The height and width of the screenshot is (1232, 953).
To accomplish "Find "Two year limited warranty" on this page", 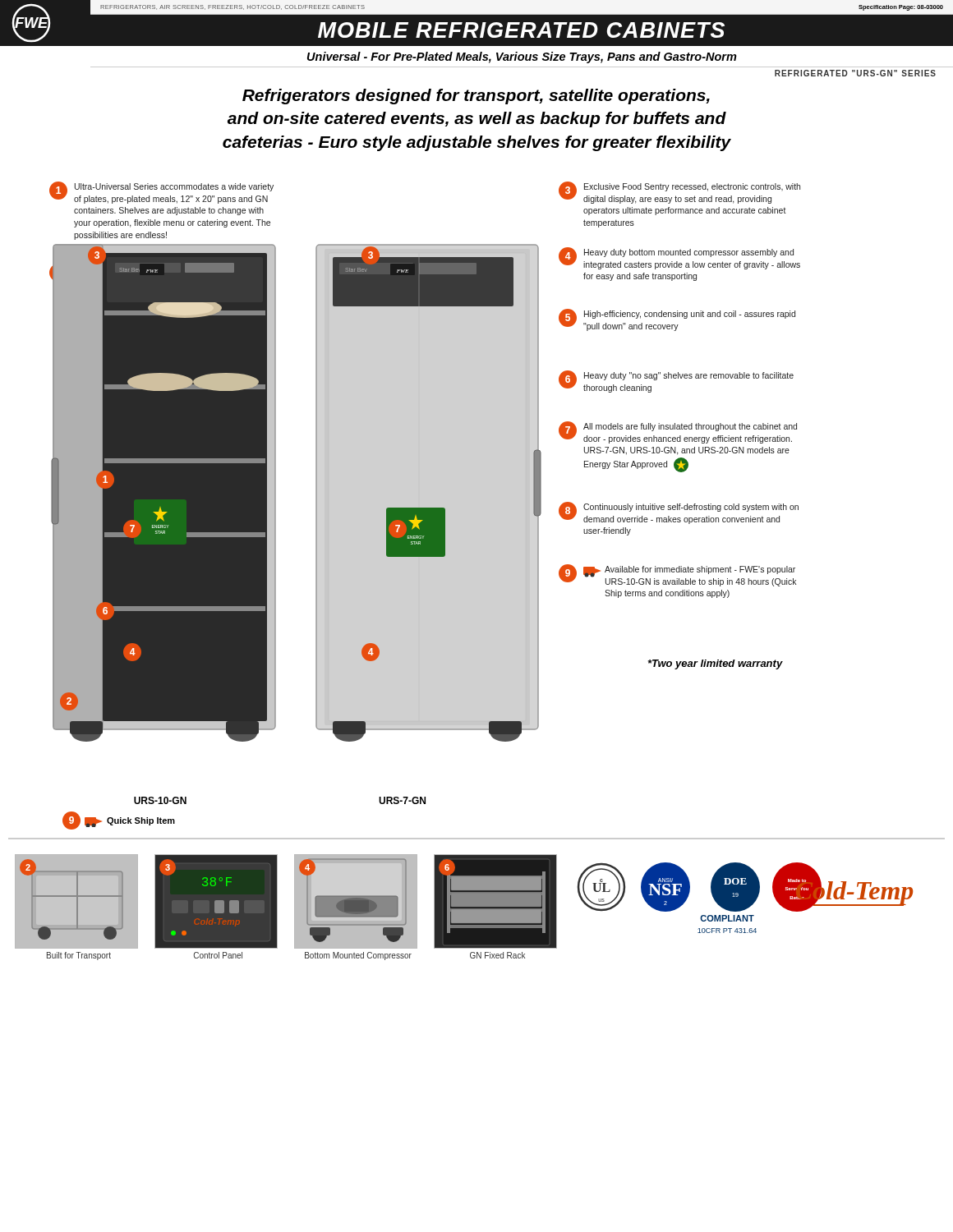I will [x=715, y=663].
